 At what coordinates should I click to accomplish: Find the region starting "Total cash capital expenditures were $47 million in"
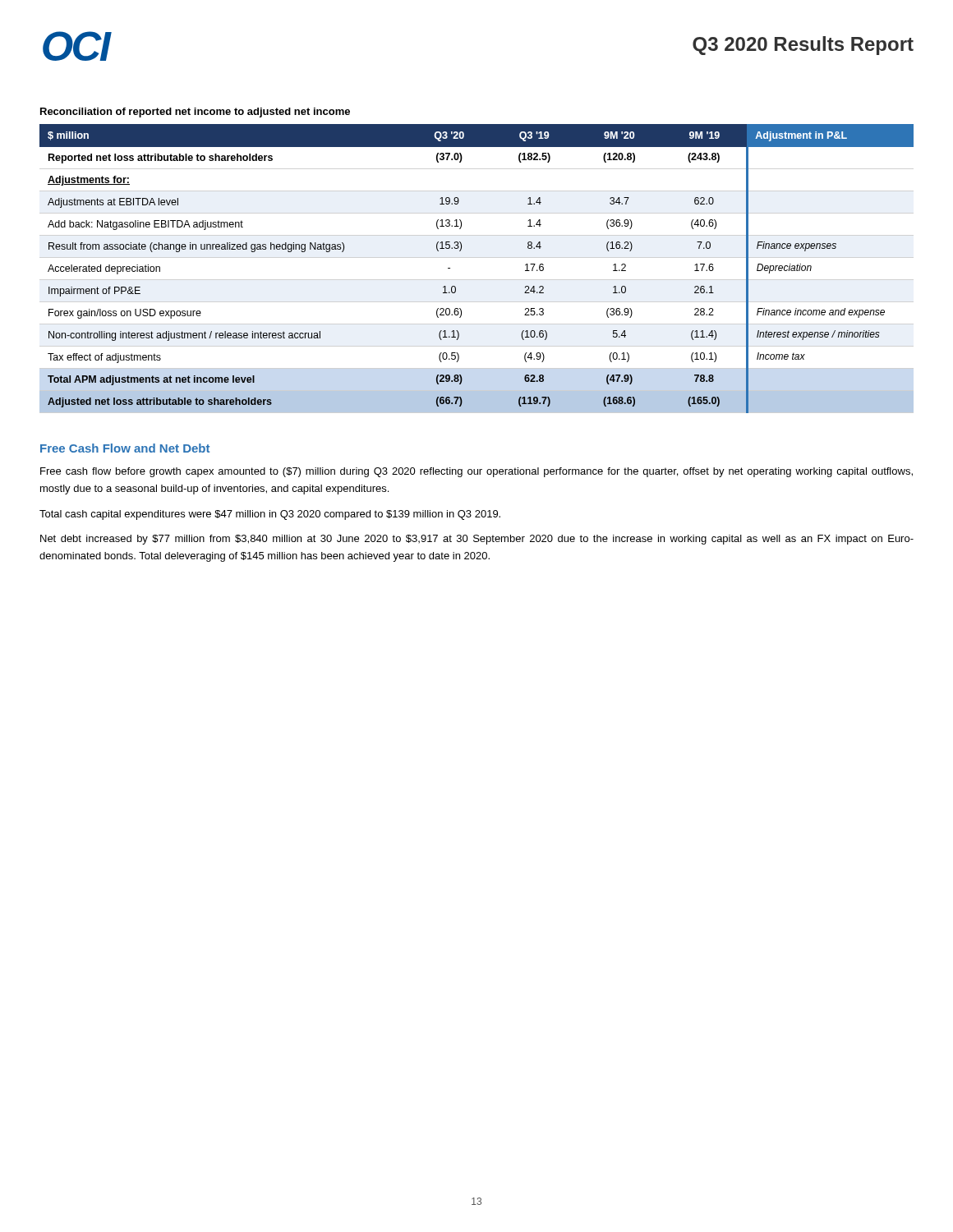(270, 513)
